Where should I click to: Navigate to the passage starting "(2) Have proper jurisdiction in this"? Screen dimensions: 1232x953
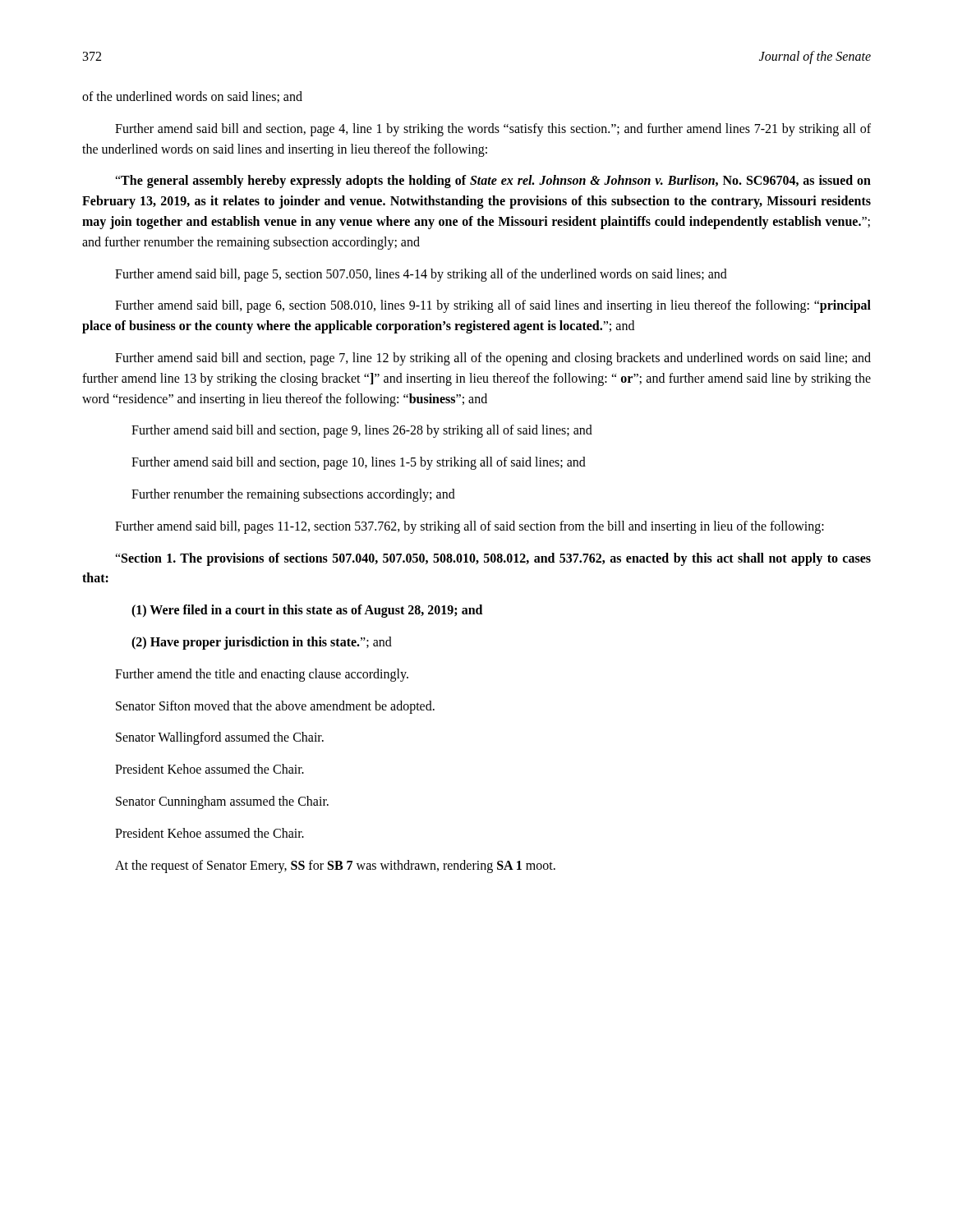(262, 642)
